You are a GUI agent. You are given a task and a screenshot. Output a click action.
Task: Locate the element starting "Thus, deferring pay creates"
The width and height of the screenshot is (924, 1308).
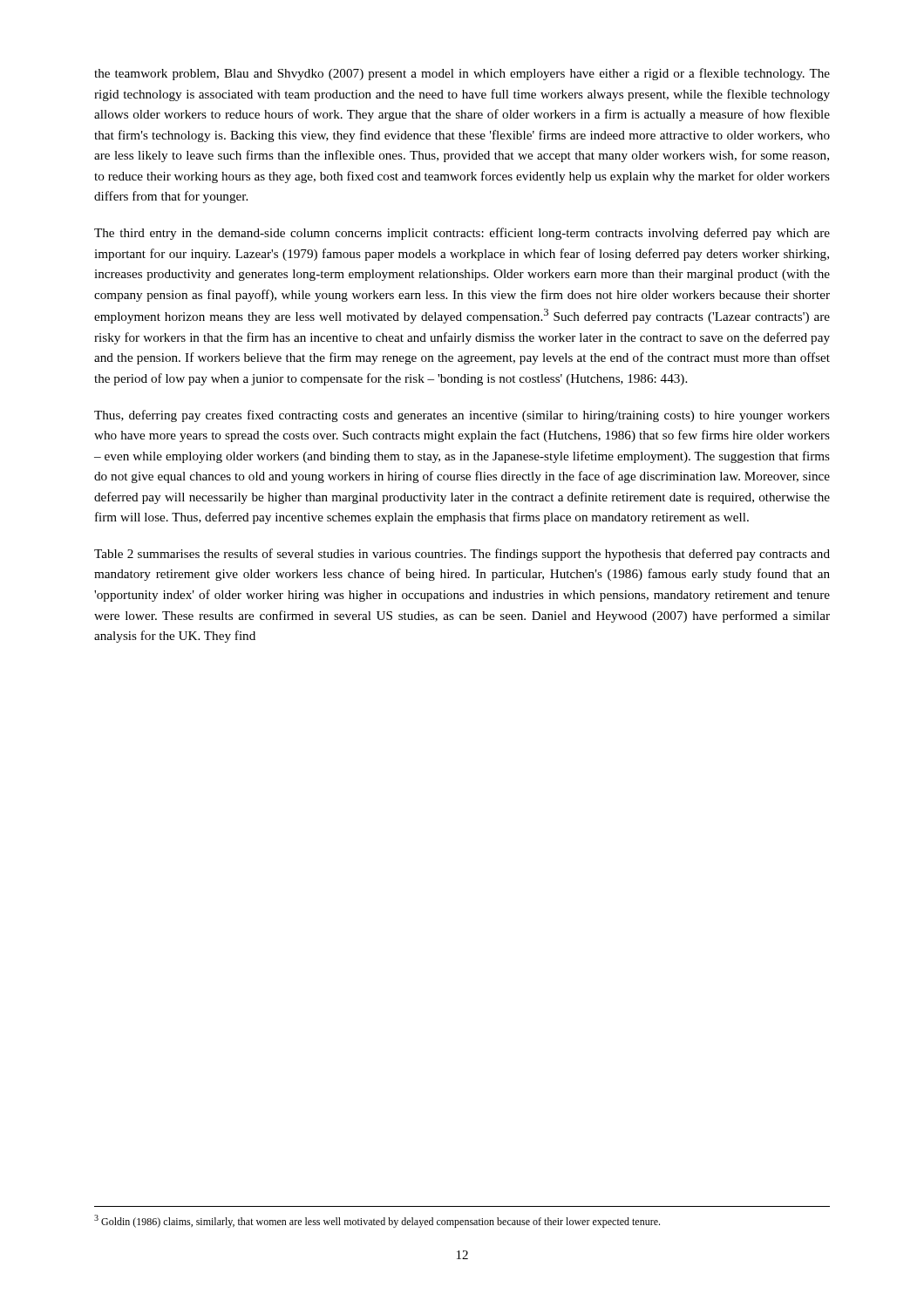pos(462,466)
